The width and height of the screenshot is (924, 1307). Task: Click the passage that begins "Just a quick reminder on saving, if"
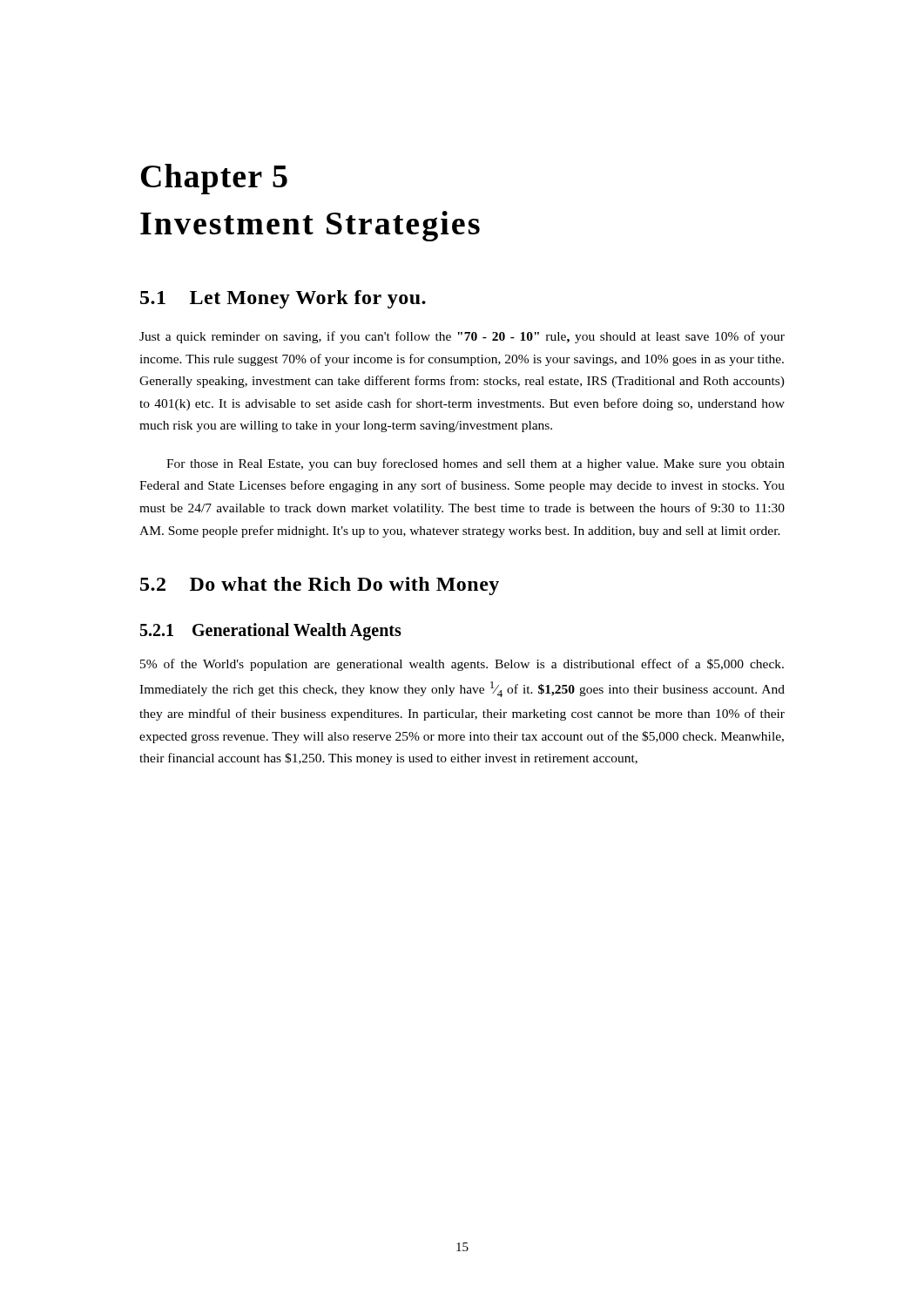(x=462, y=381)
